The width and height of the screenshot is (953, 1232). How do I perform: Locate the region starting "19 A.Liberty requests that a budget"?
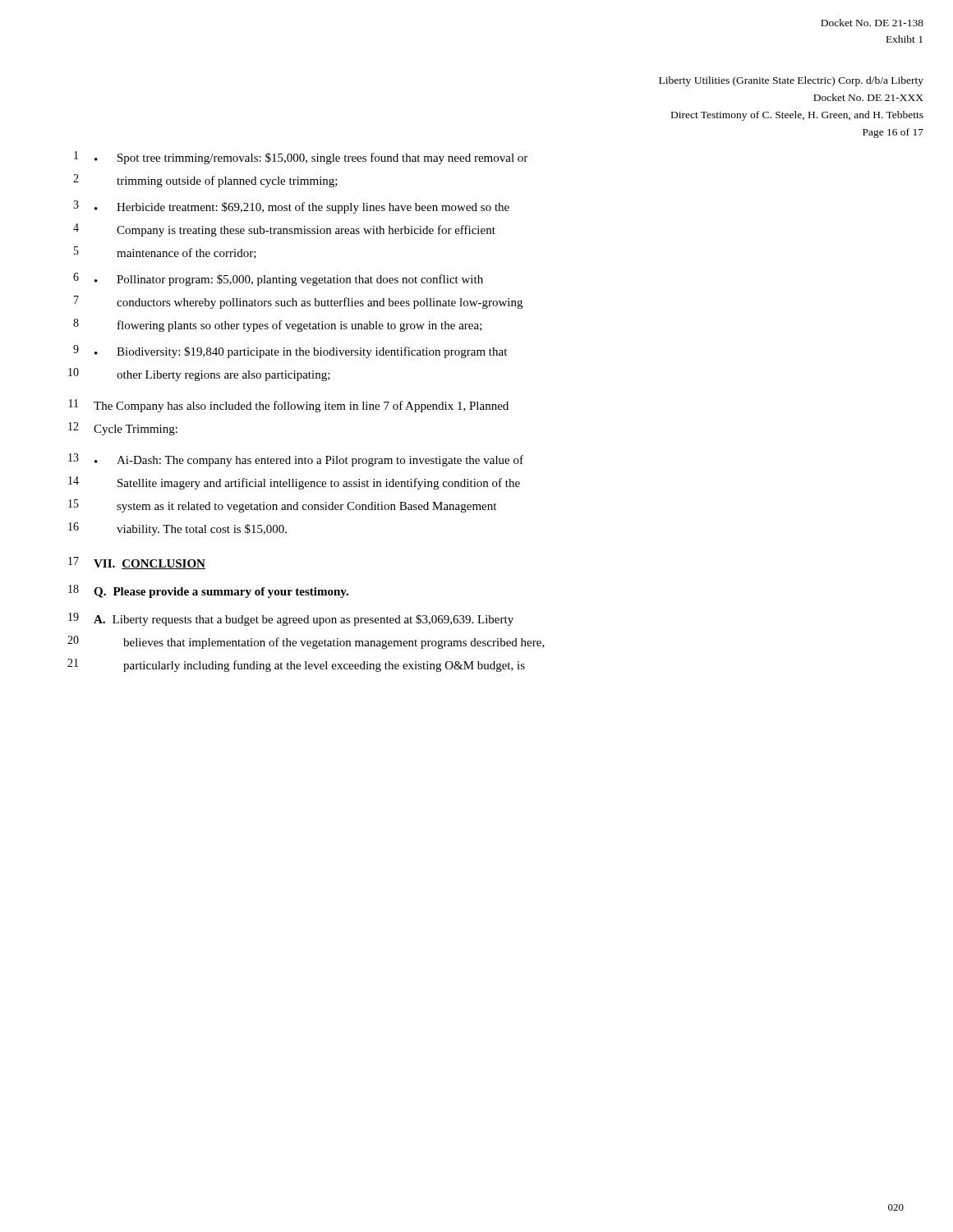point(476,619)
